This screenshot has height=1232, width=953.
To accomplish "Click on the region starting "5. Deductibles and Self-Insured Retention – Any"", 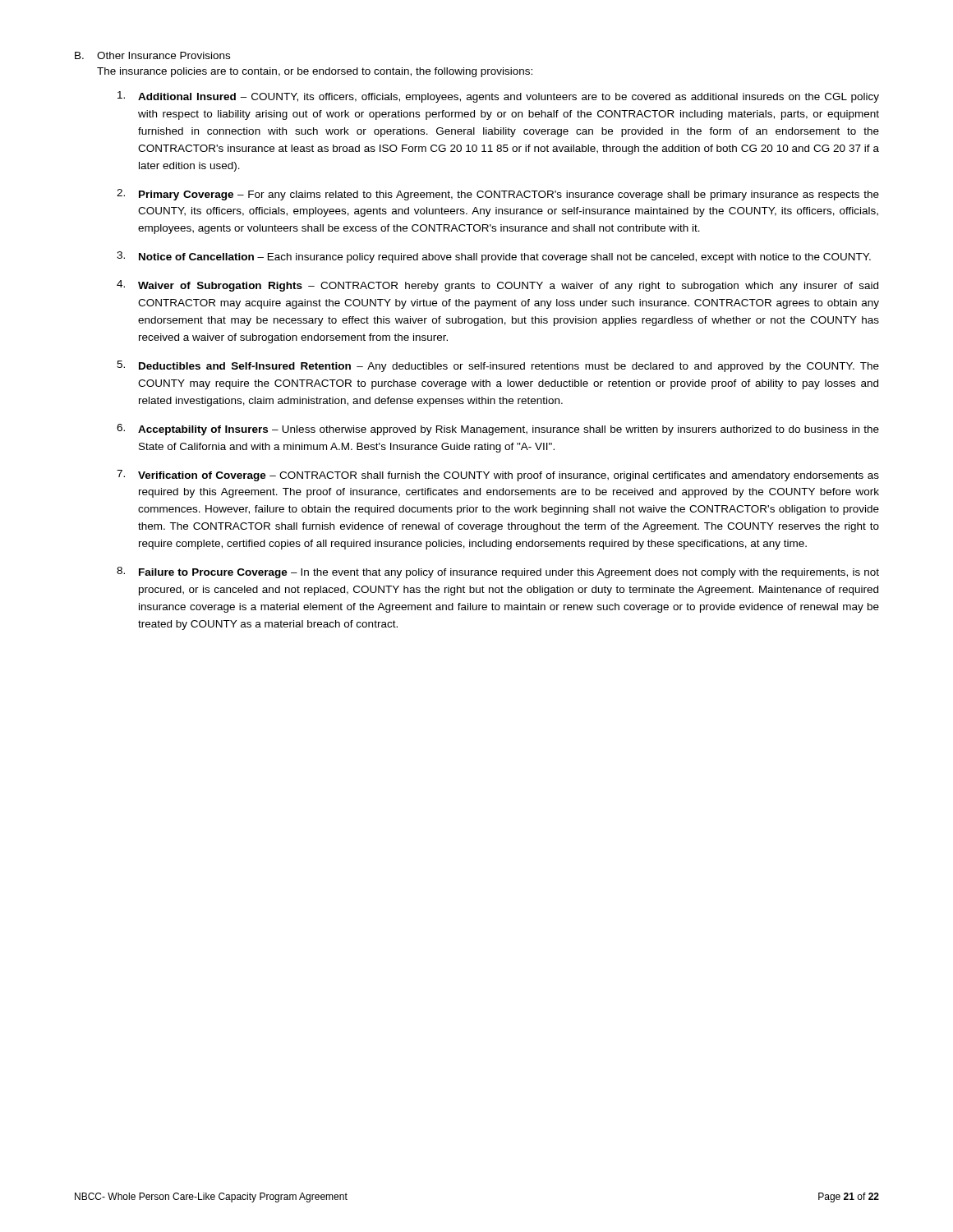I will [498, 384].
